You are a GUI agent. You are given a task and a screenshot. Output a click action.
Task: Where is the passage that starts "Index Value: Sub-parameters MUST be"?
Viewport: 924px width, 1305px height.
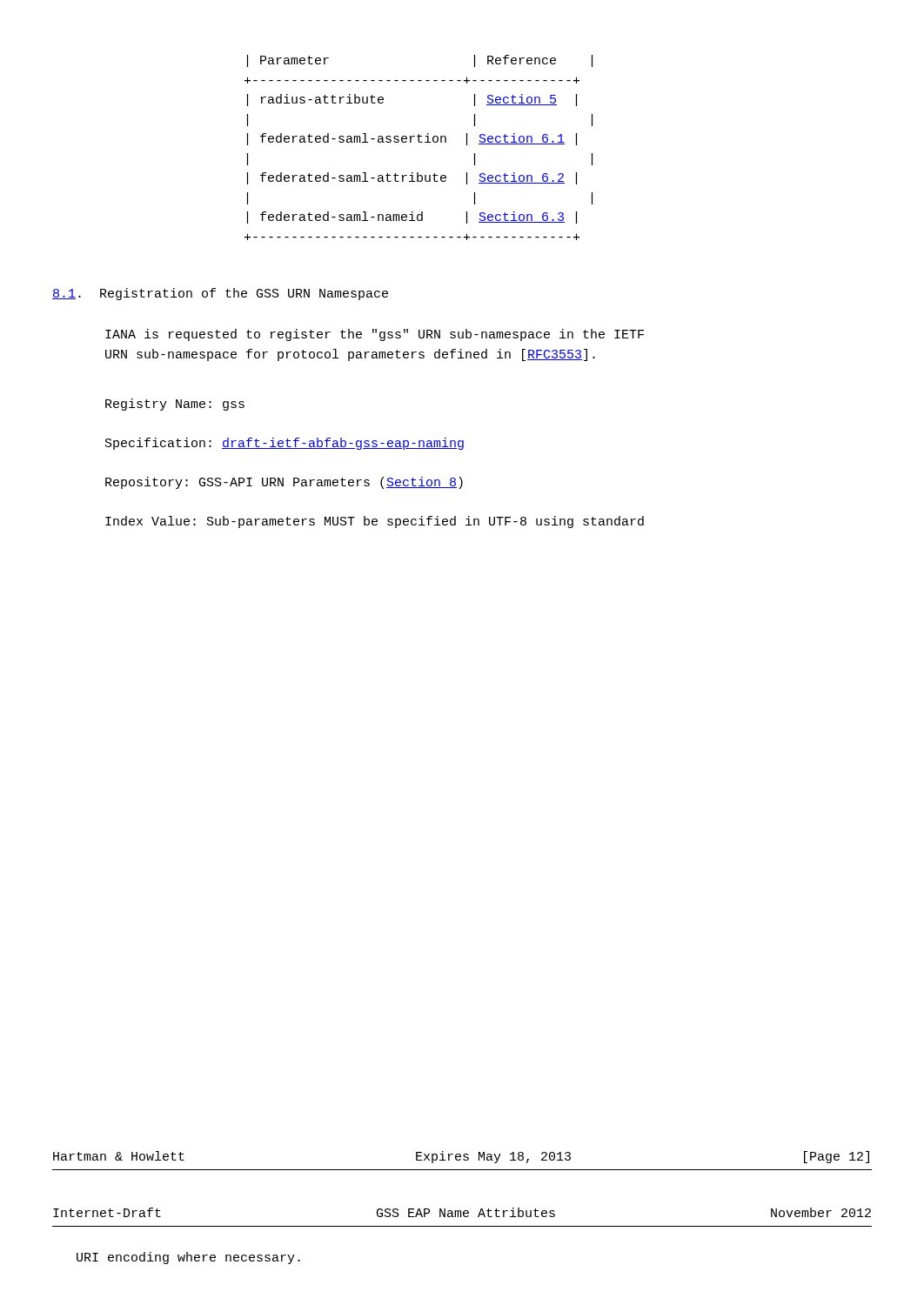[x=488, y=523]
